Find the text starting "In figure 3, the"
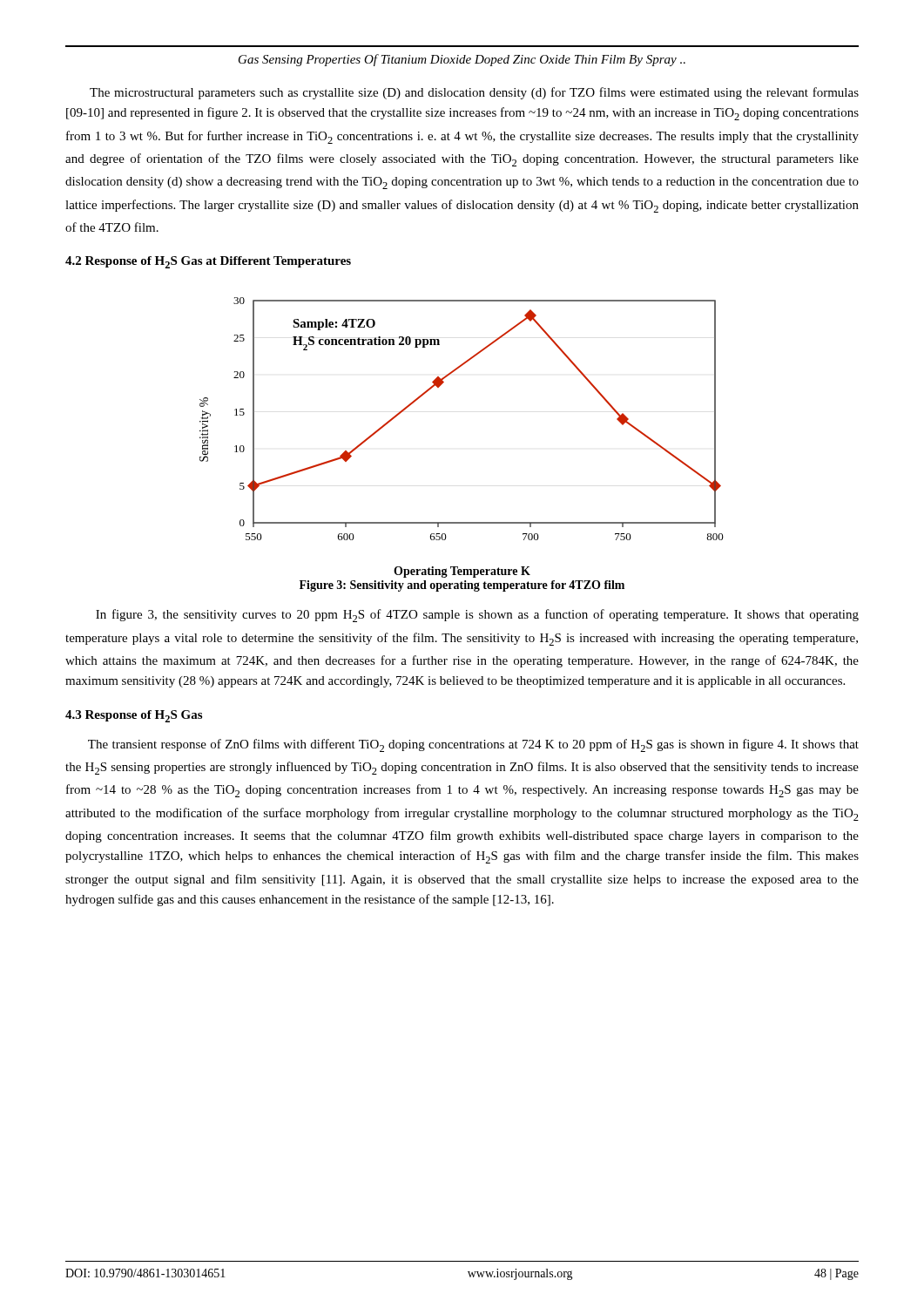This screenshot has width=924, height=1307. [462, 648]
